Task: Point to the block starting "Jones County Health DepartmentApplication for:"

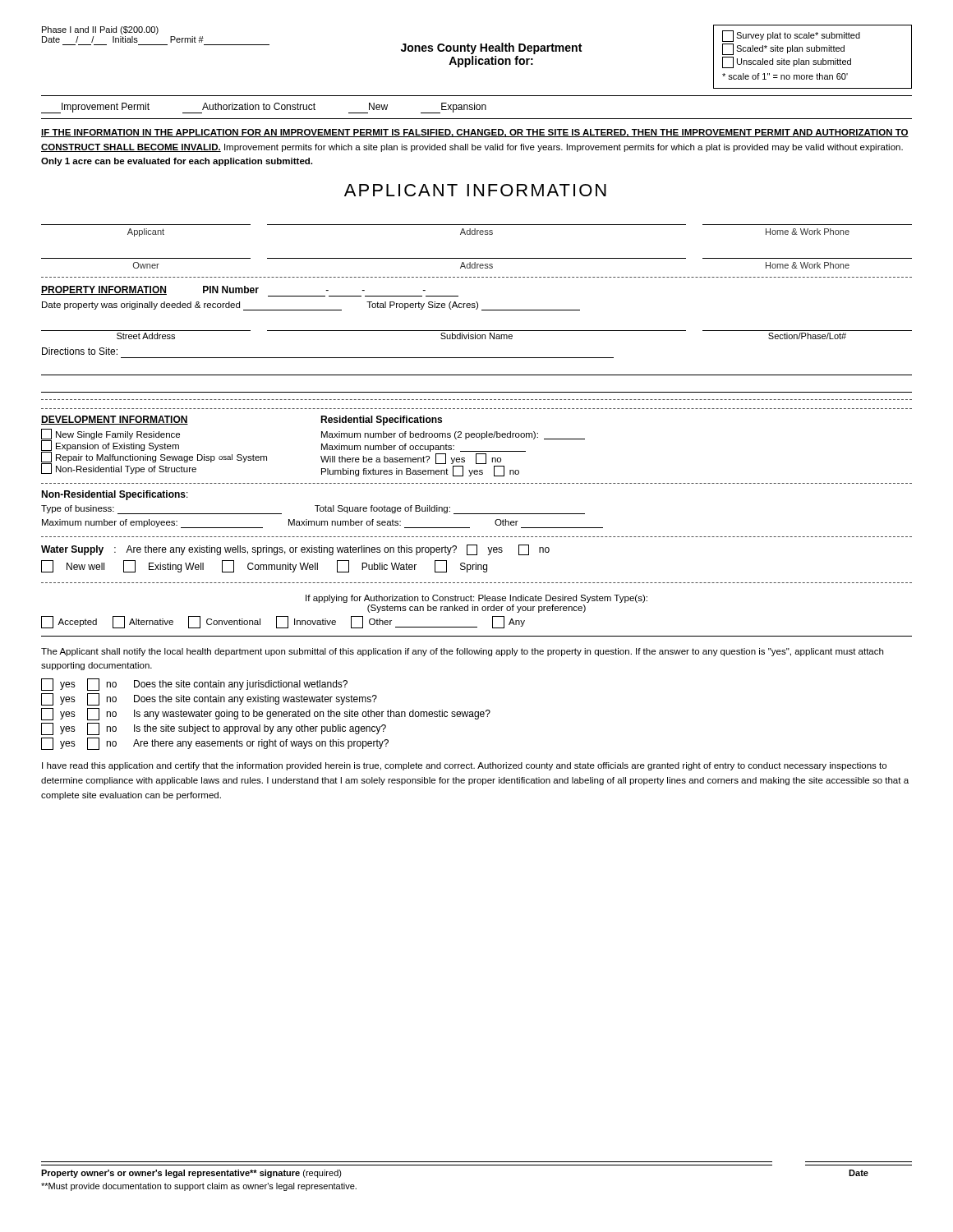Action: click(x=491, y=54)
